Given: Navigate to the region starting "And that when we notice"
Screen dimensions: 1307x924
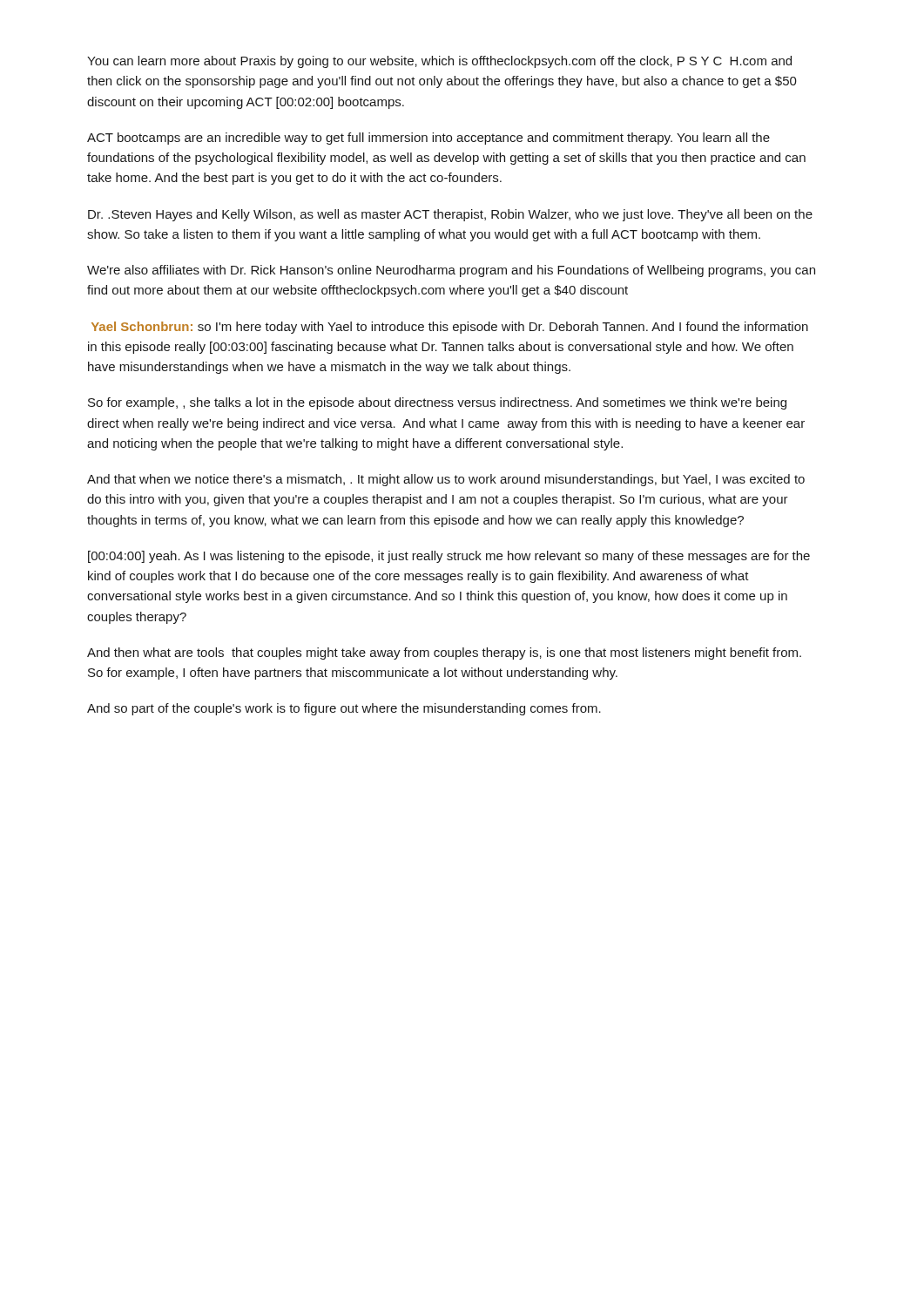Looking at the screenshot, I should coord(446,499).
